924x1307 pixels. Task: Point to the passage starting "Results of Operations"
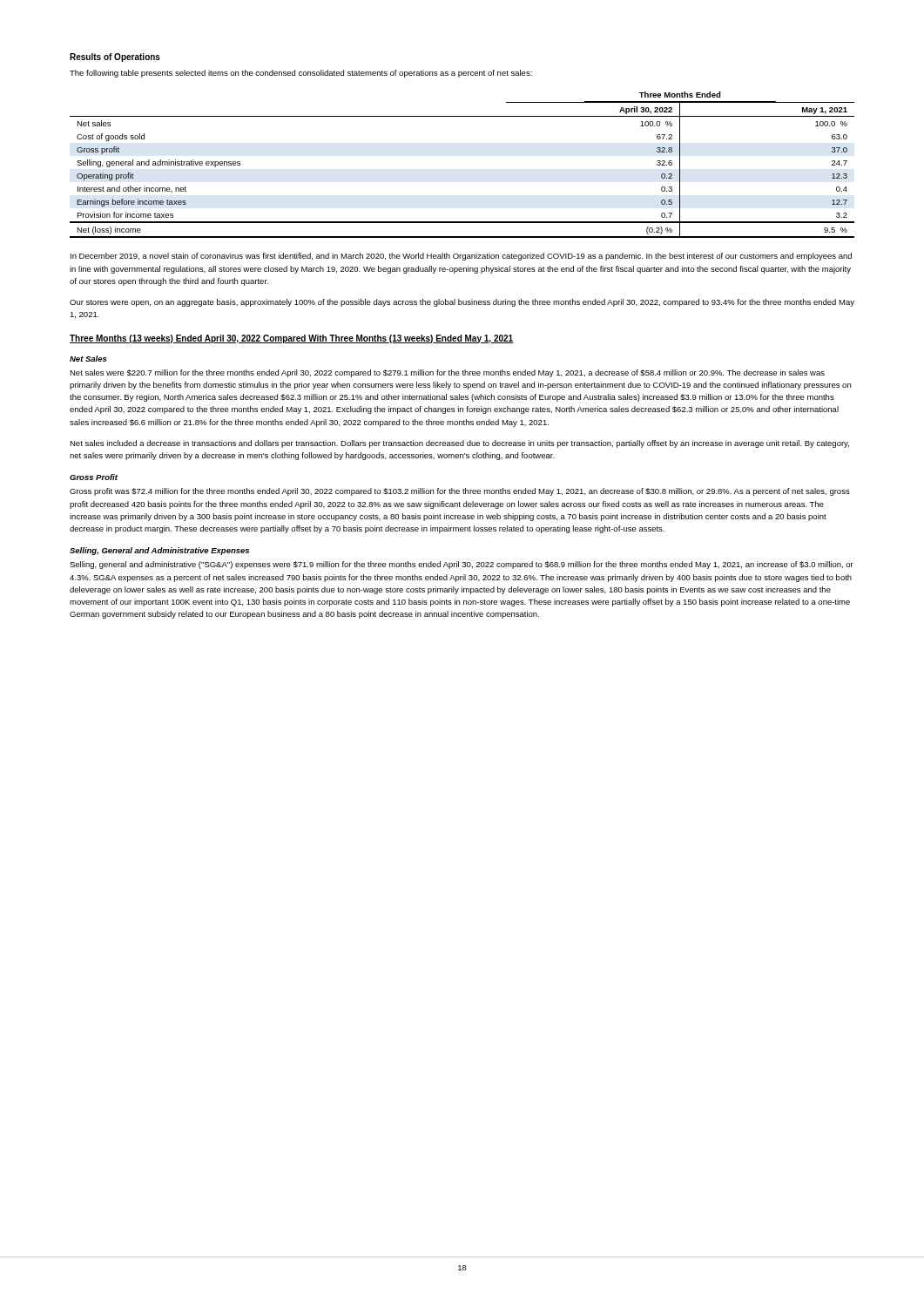[x=115, y=57]
